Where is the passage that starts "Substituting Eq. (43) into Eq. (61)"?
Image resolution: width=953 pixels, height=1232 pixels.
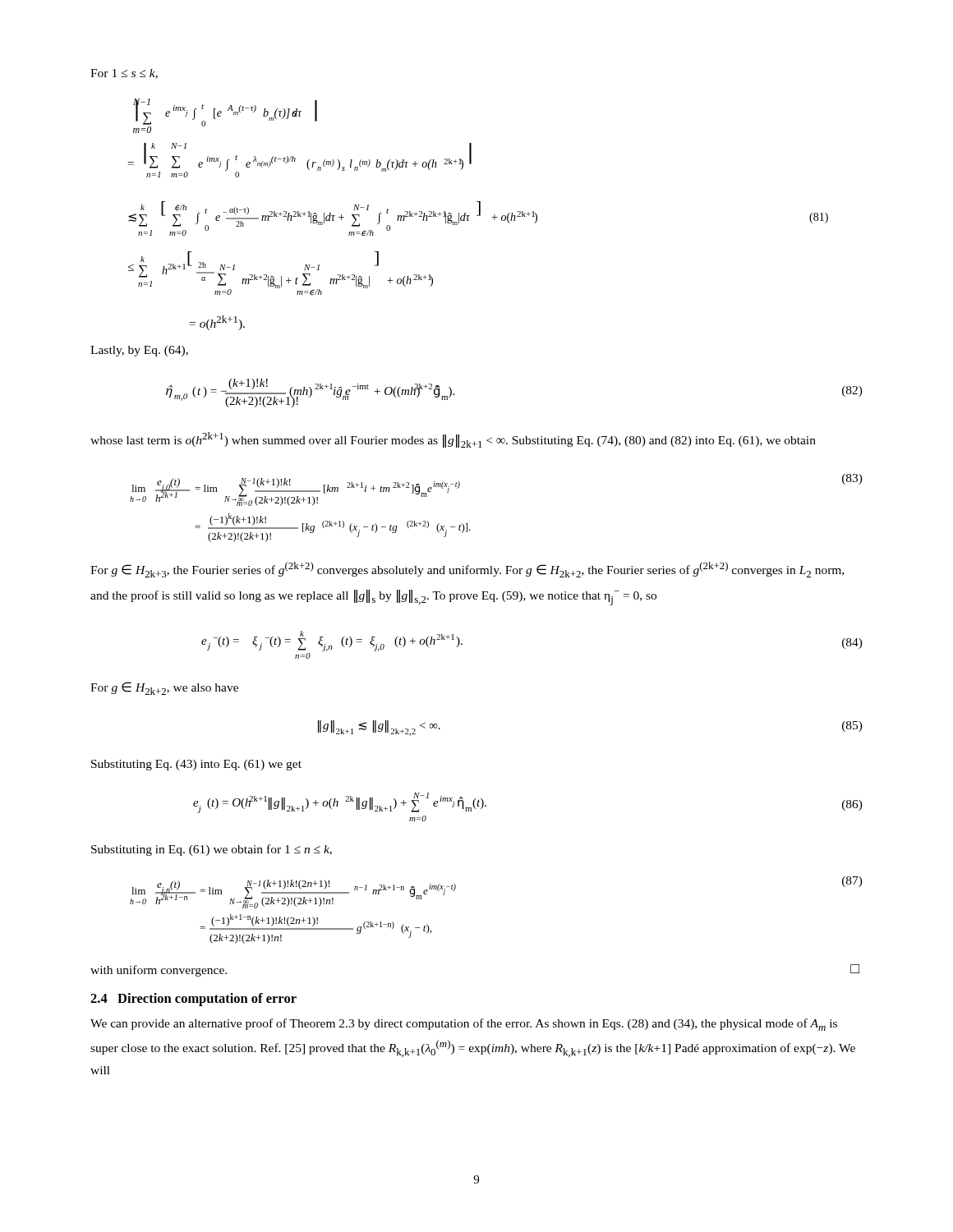click(196, 763)
